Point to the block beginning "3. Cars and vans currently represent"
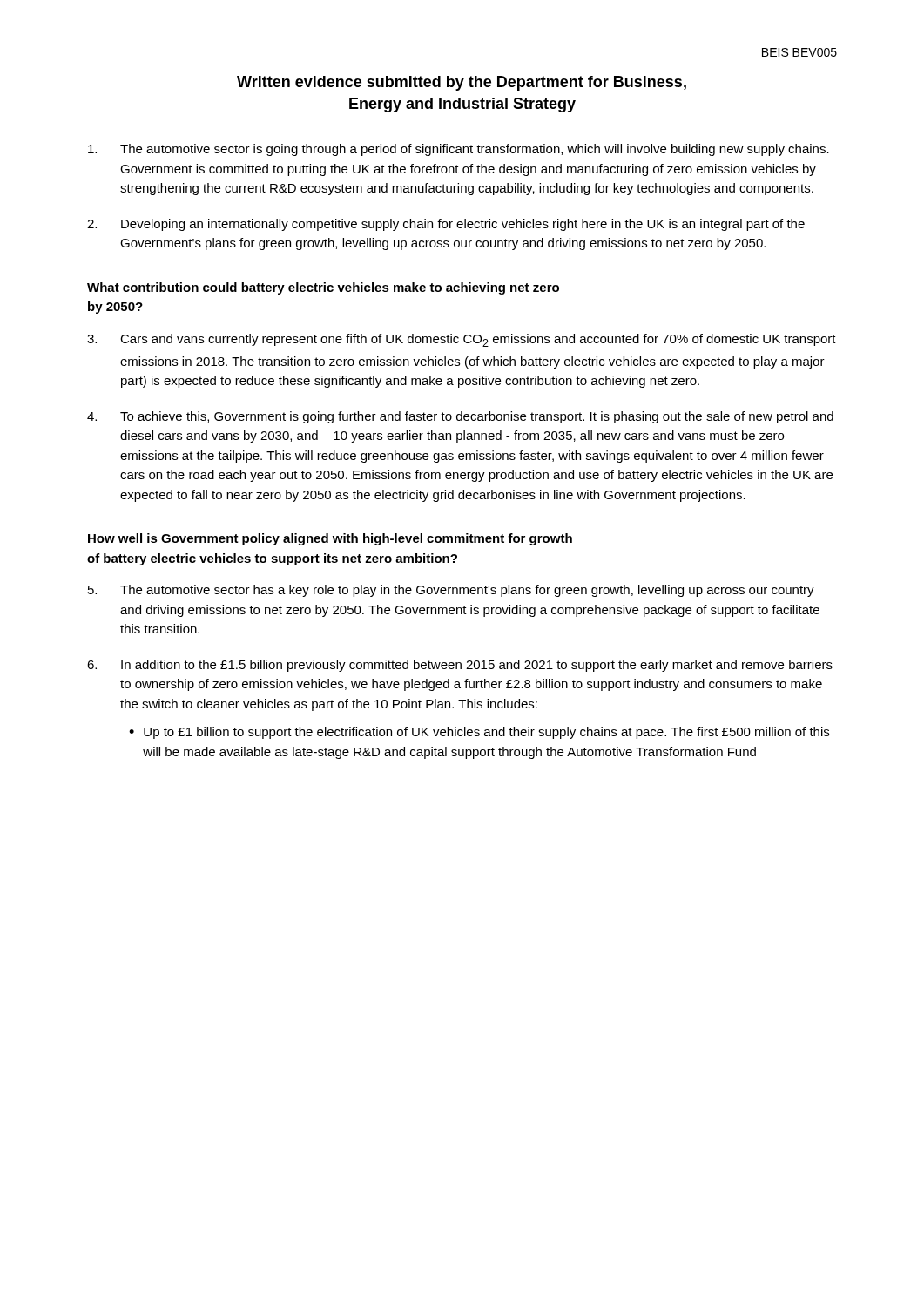 (462, 360)
